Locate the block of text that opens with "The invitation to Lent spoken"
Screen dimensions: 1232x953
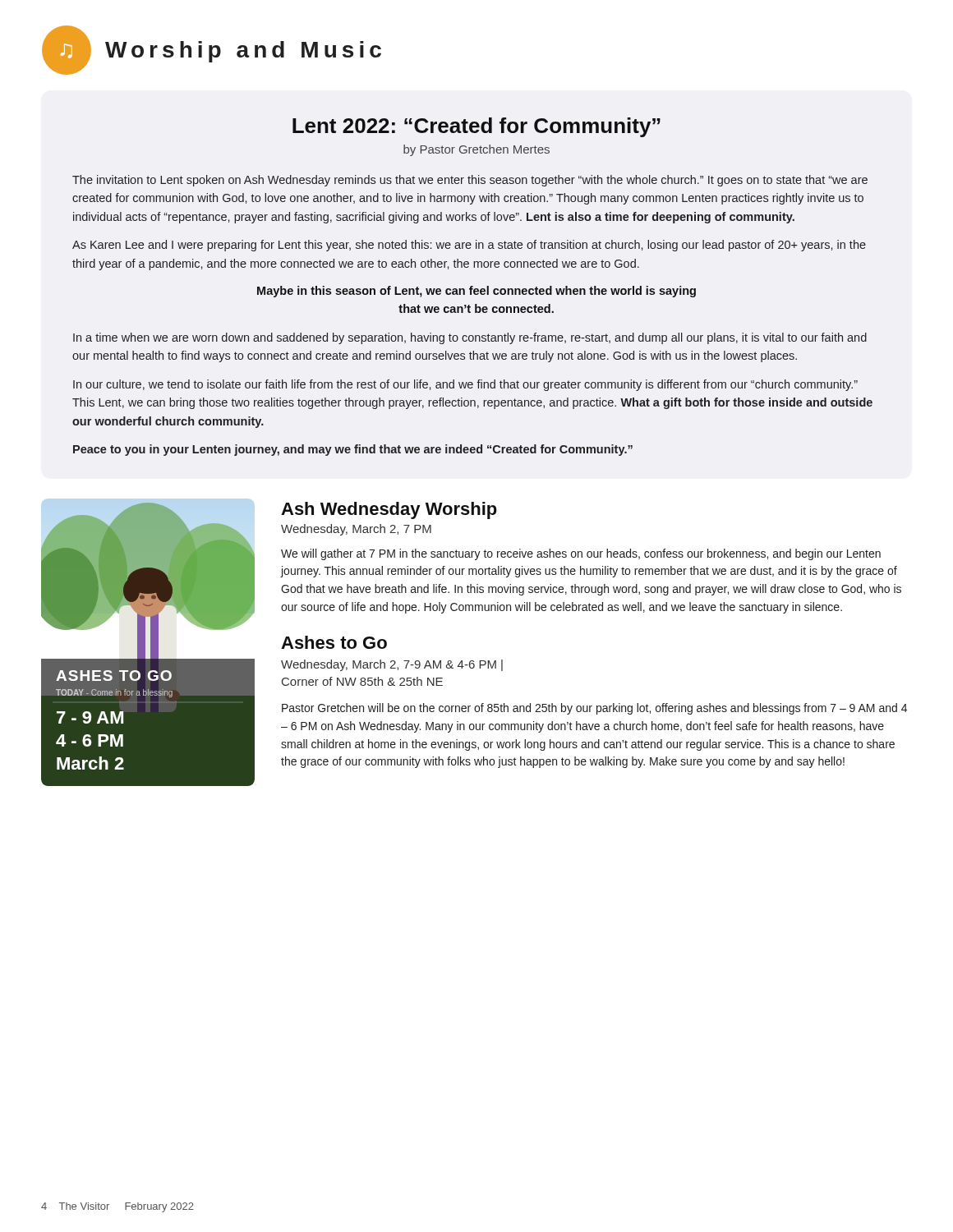click(470, 198)
